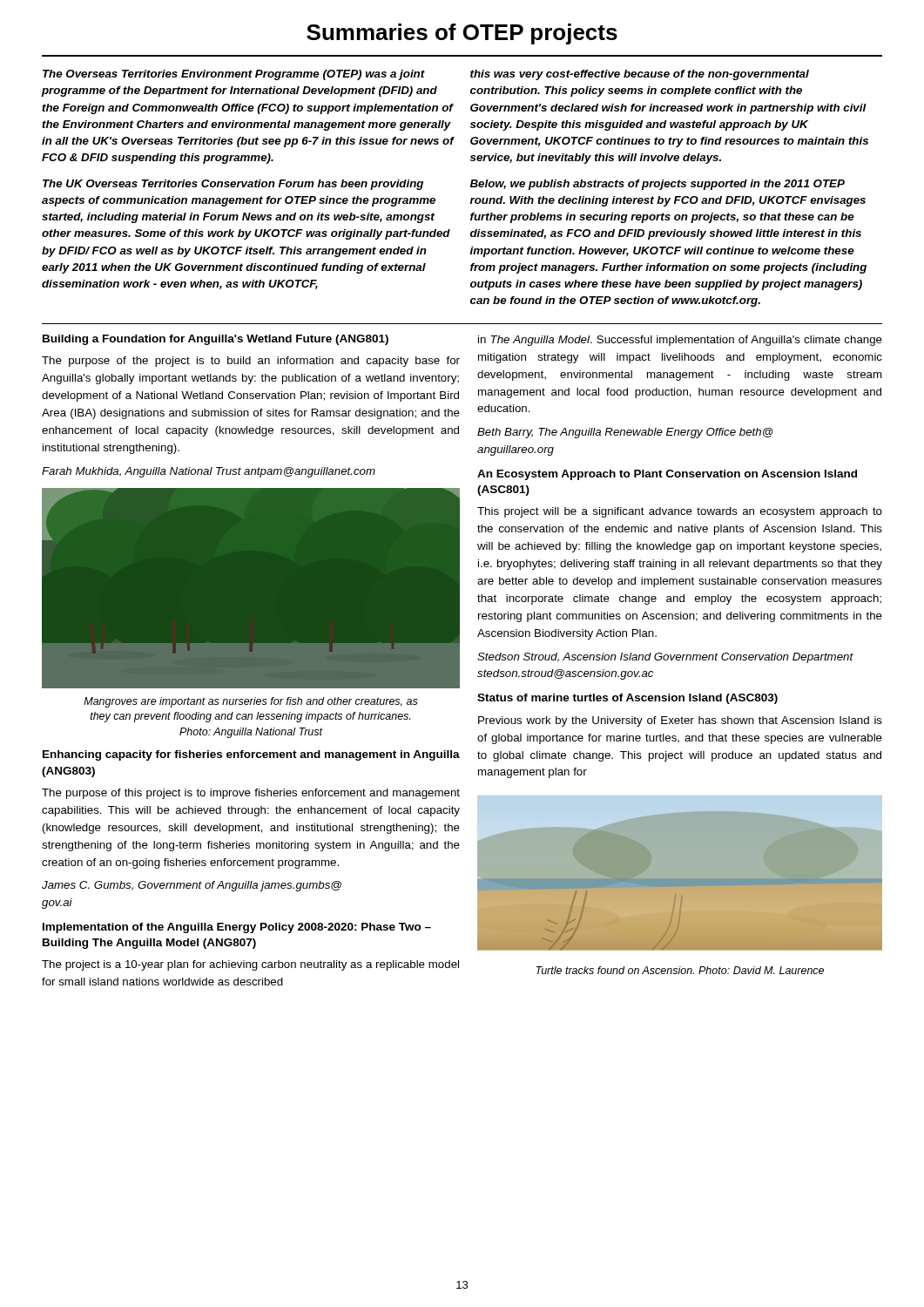This screenshot has width=924, height=1307.
Task: Point to the block beginning "Previous work by the University of Exeter"
Action: point(680,746)
